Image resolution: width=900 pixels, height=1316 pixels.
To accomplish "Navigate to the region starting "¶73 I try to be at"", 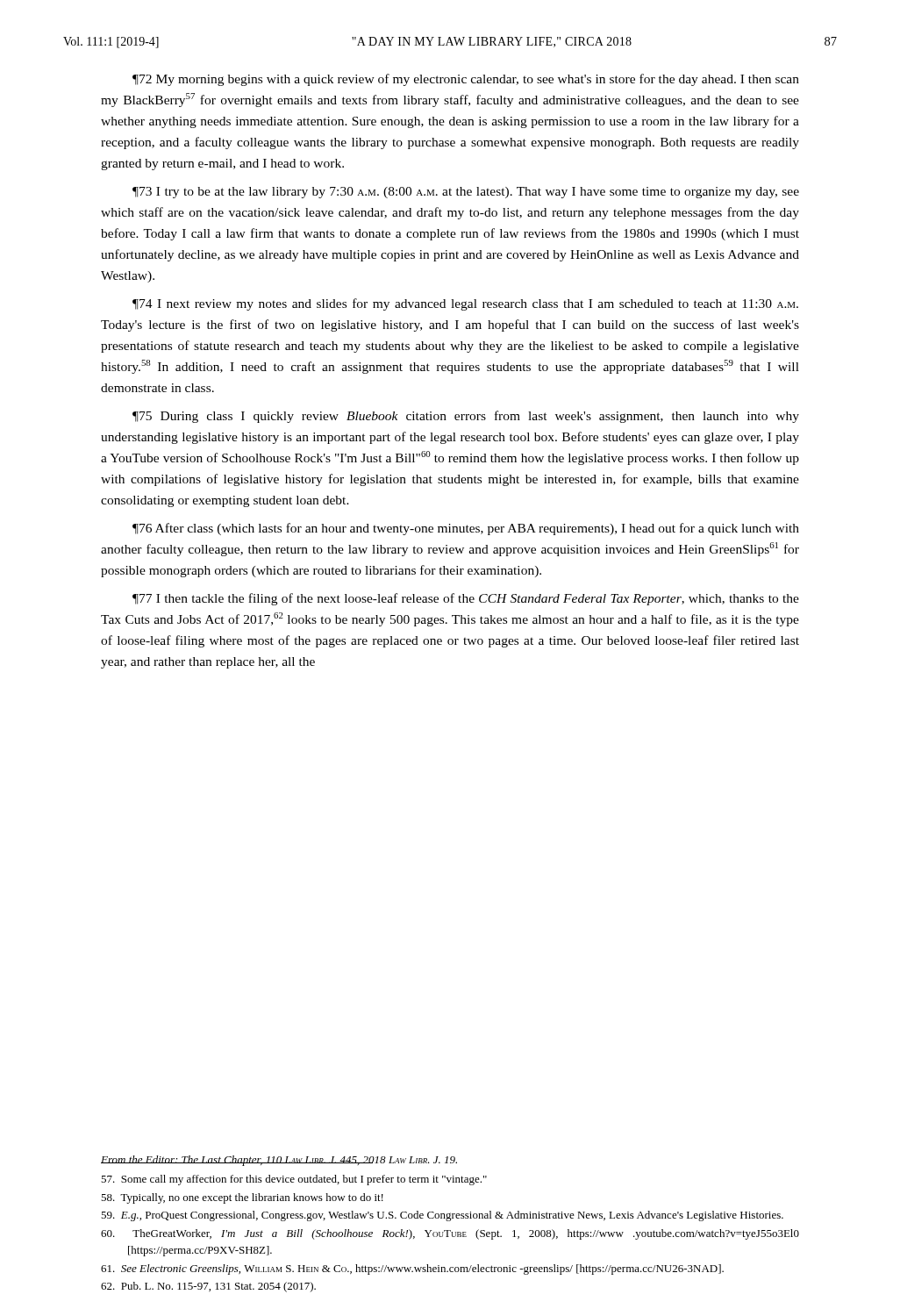I will tap(450, 233).
